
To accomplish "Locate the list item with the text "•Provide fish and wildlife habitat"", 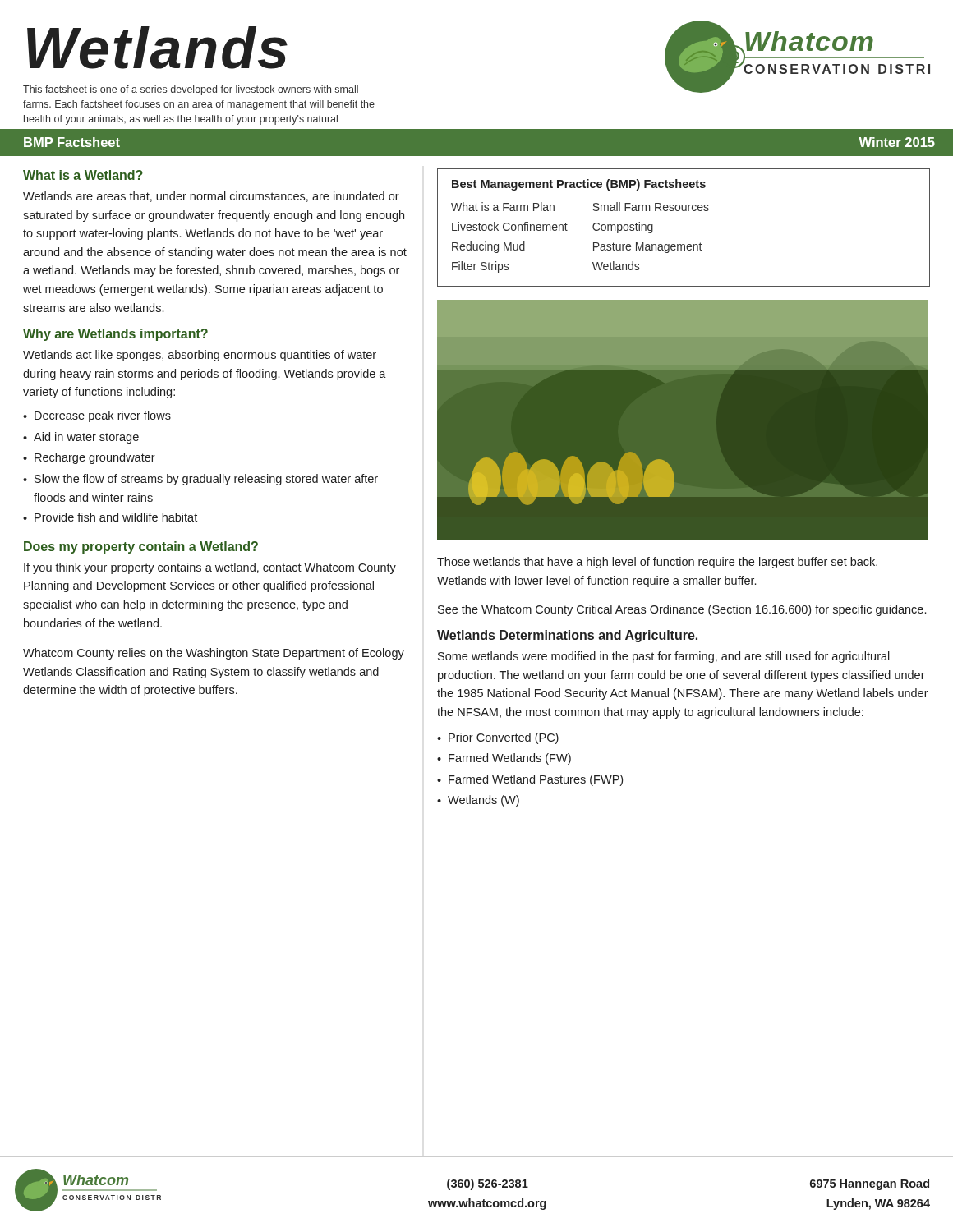I will pyautogui.click(x=110, y=518).
